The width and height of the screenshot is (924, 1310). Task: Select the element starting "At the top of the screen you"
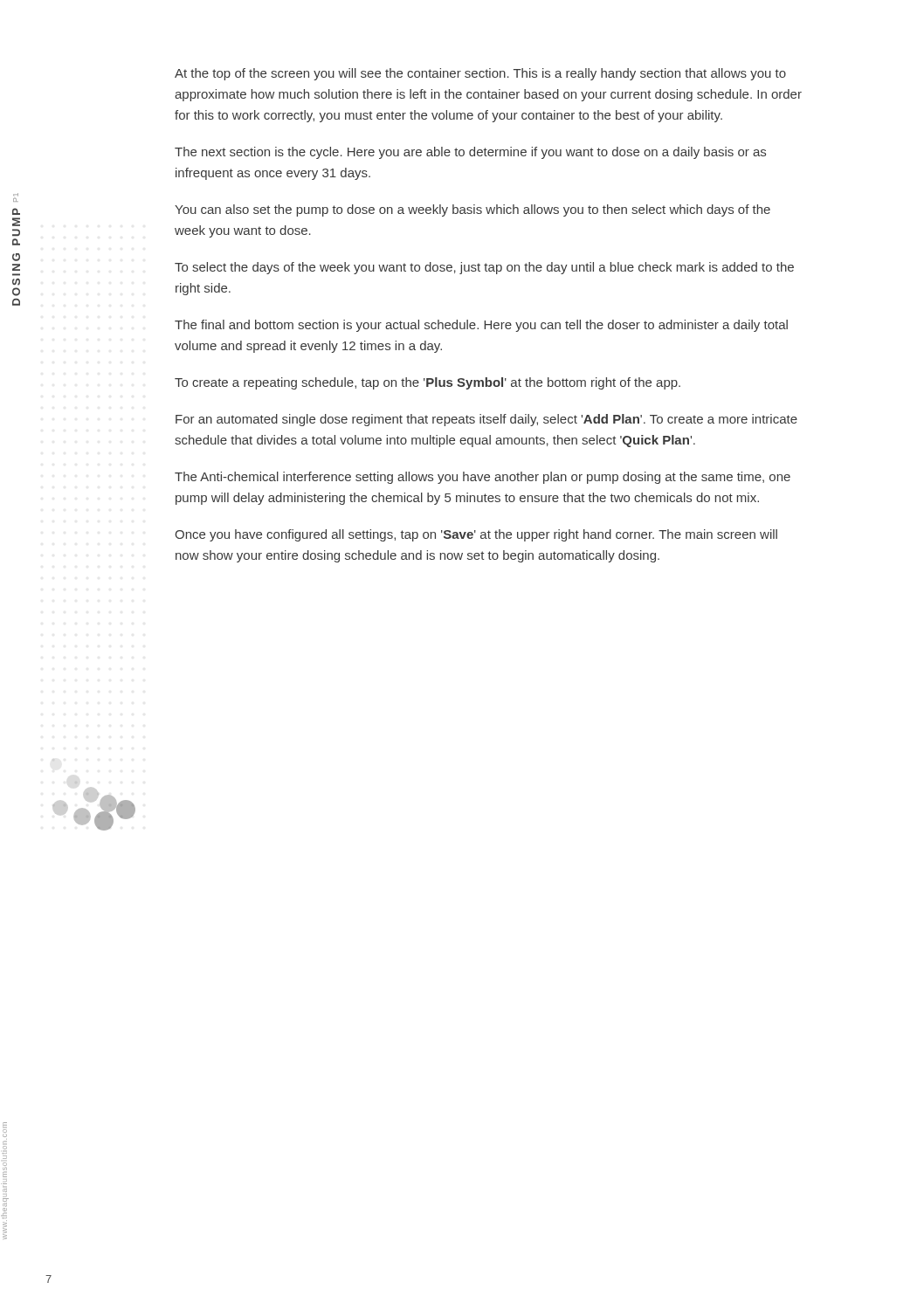[x=489, y=94]
